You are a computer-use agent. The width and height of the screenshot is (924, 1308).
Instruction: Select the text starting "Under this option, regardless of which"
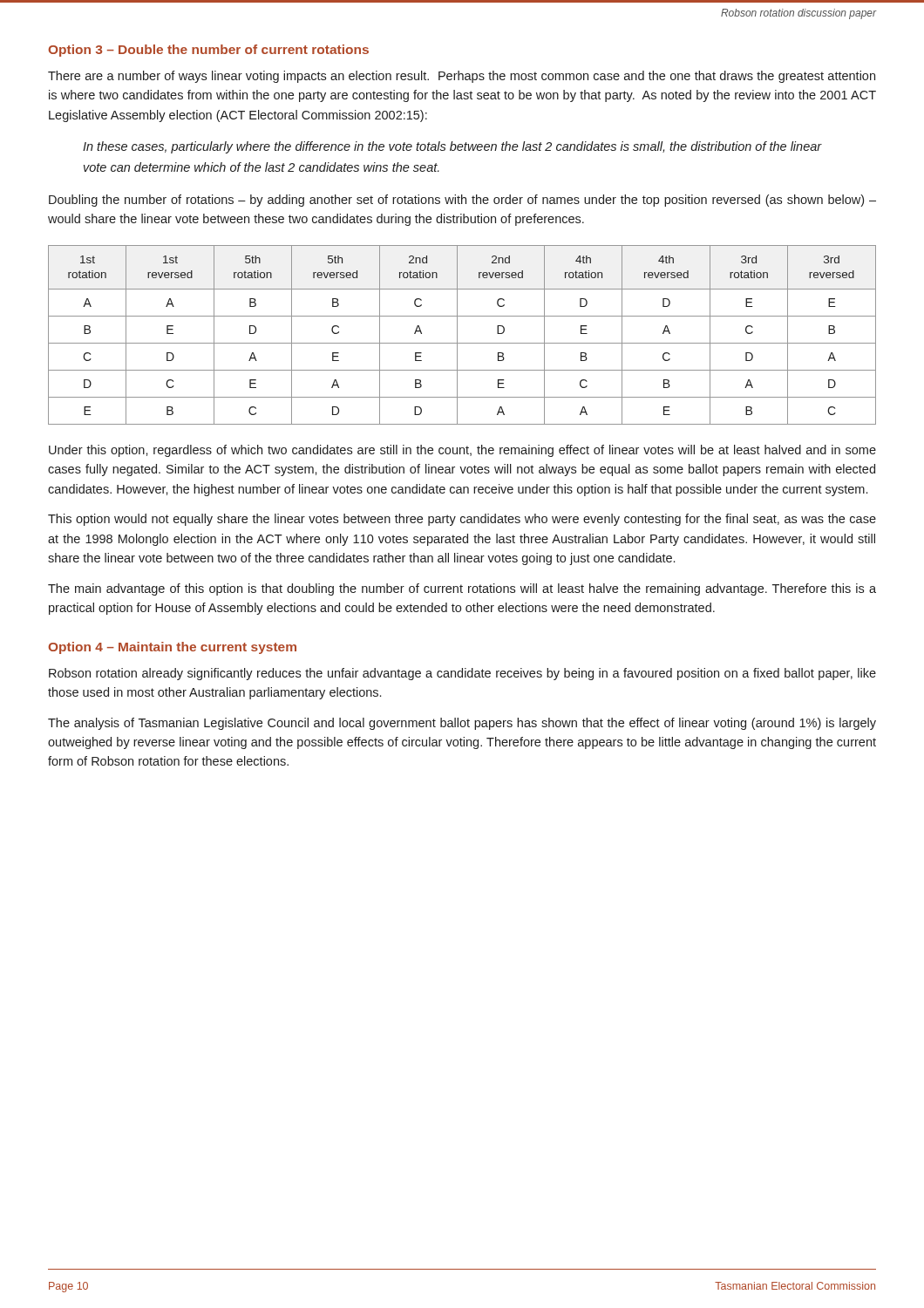pos(462,469)
